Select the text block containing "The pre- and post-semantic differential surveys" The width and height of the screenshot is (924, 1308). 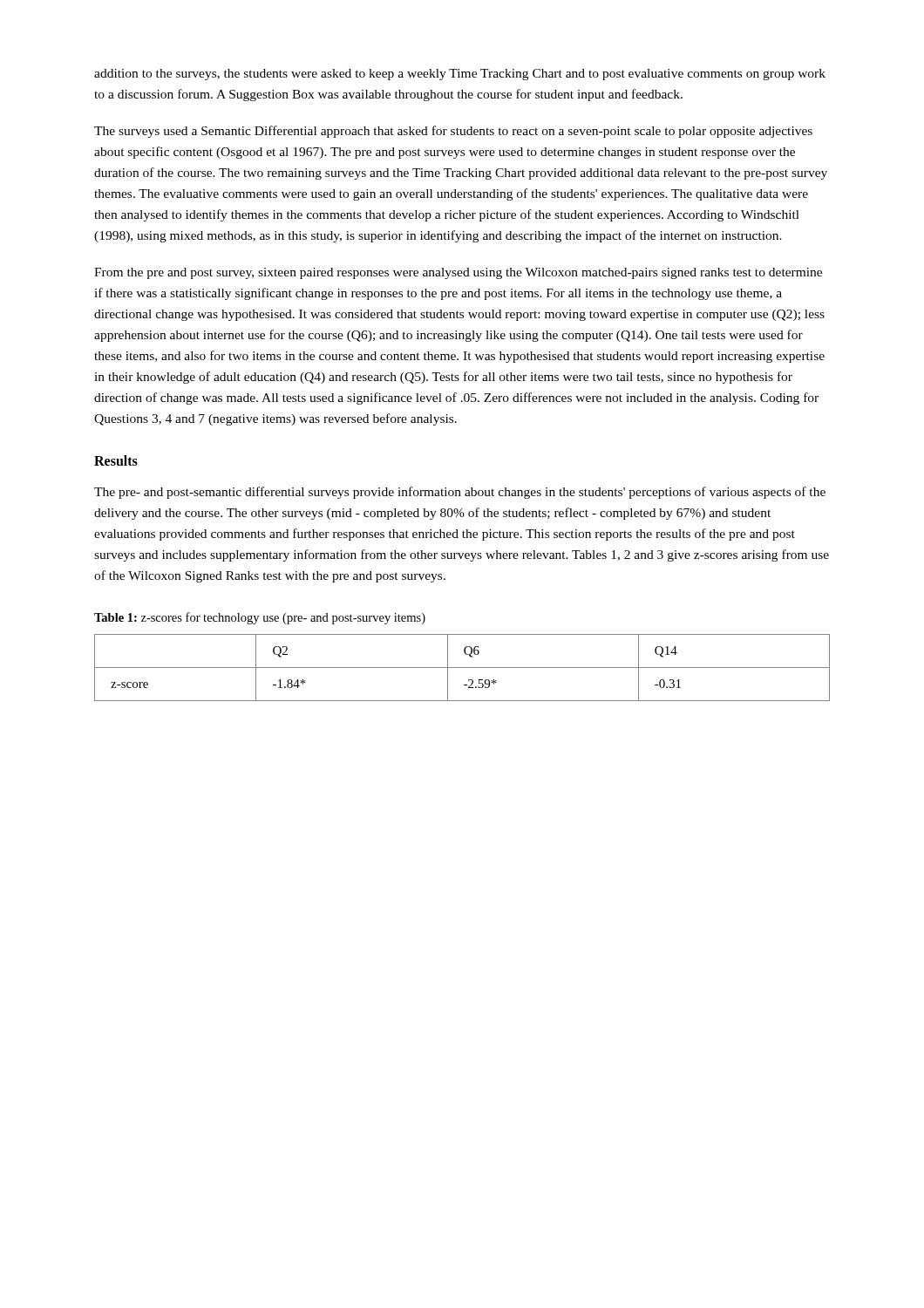[462, 533]
